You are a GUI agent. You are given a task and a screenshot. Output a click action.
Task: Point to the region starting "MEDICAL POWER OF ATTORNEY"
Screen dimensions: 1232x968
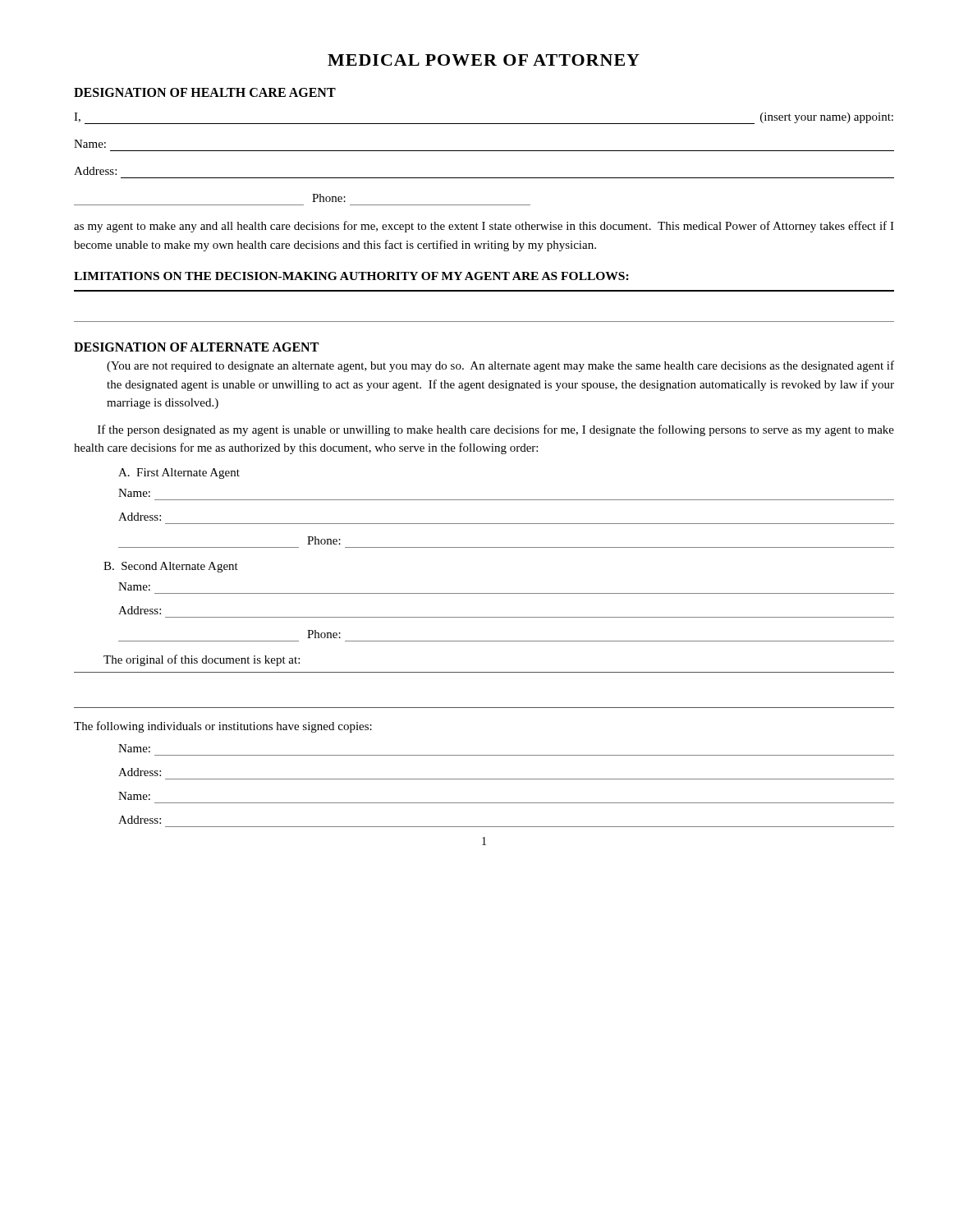coord(484,60)
